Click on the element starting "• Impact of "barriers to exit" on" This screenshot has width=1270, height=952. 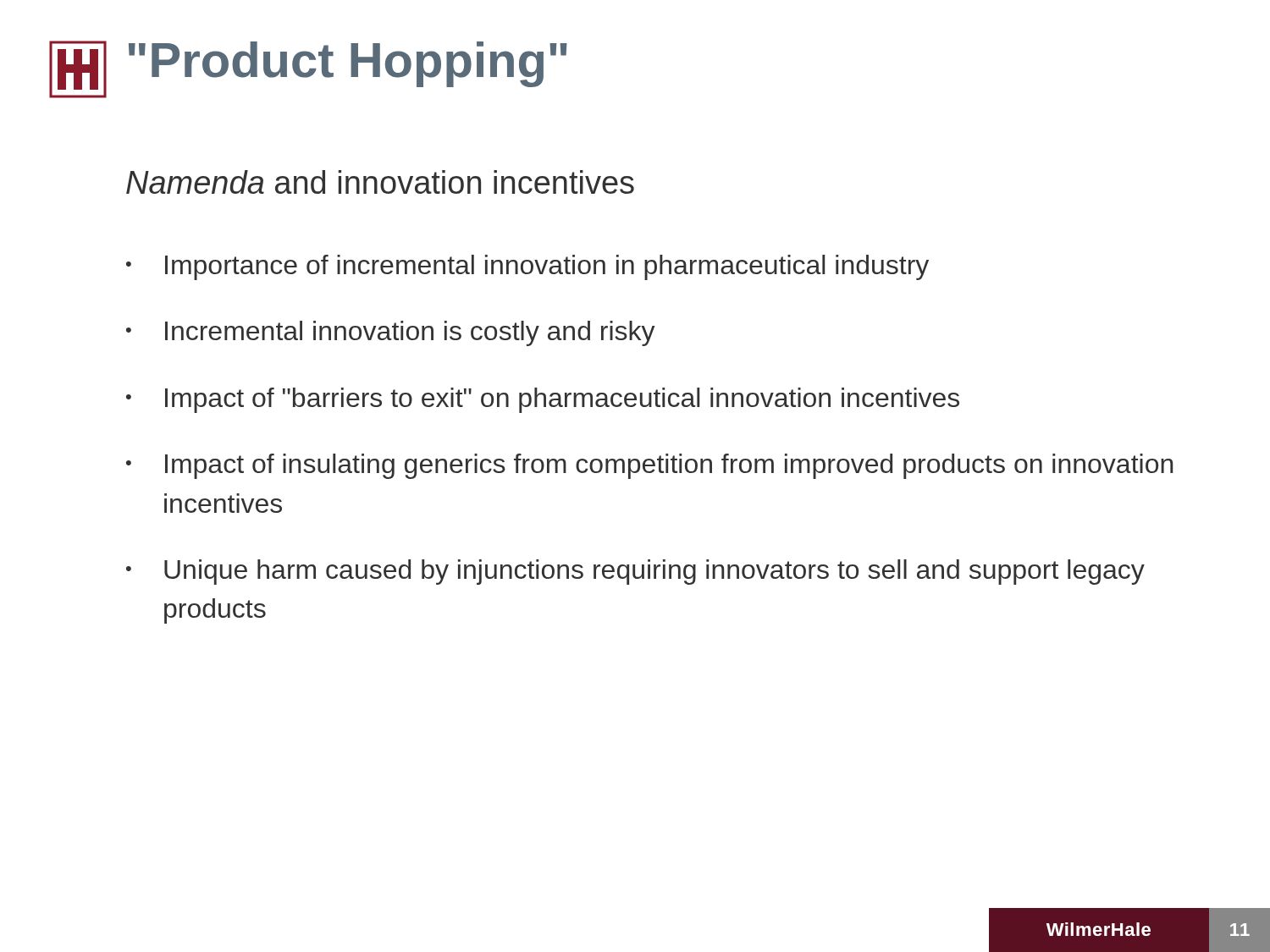click(664, 398)
